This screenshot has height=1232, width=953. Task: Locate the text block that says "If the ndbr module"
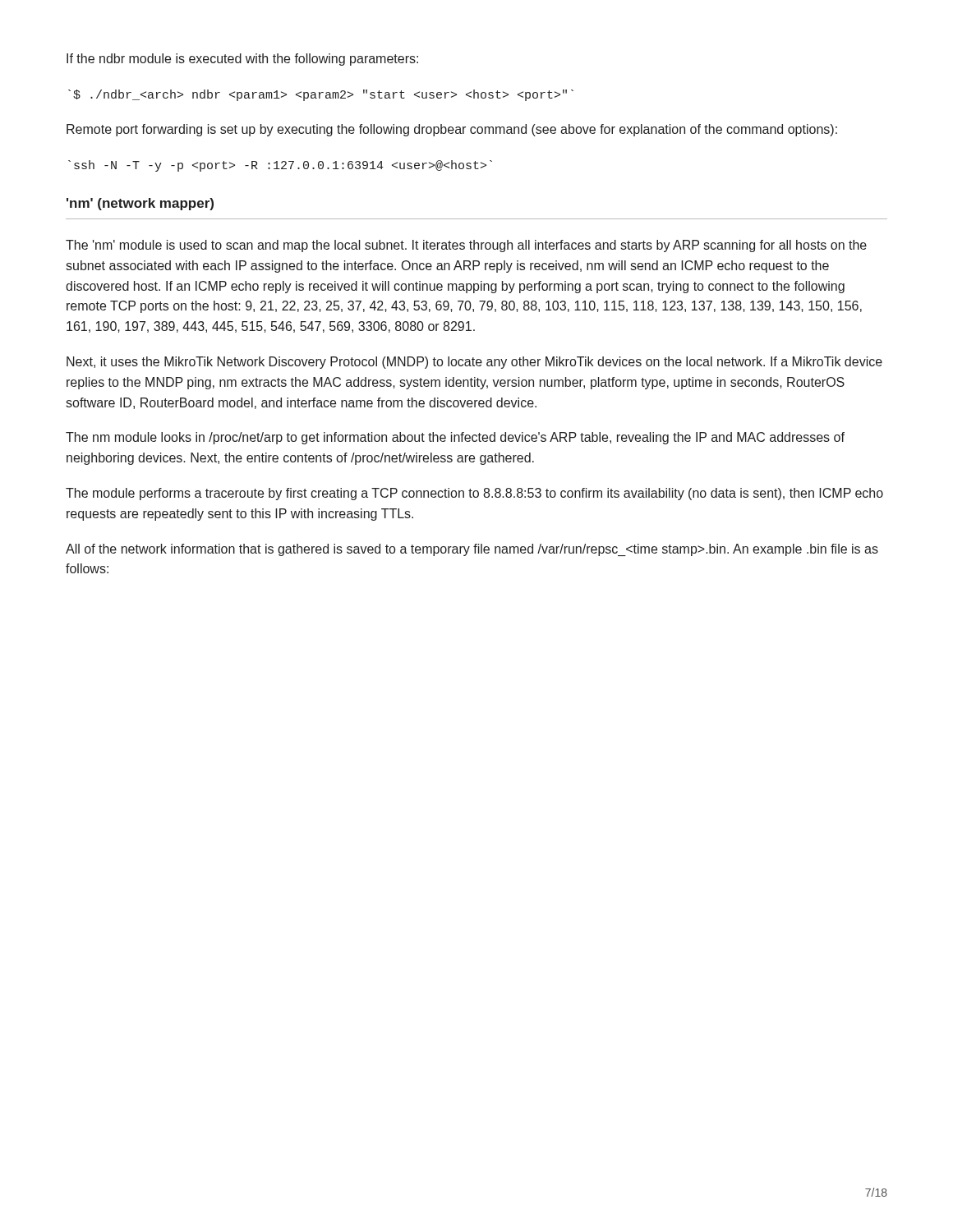click(x=243, y=59)
